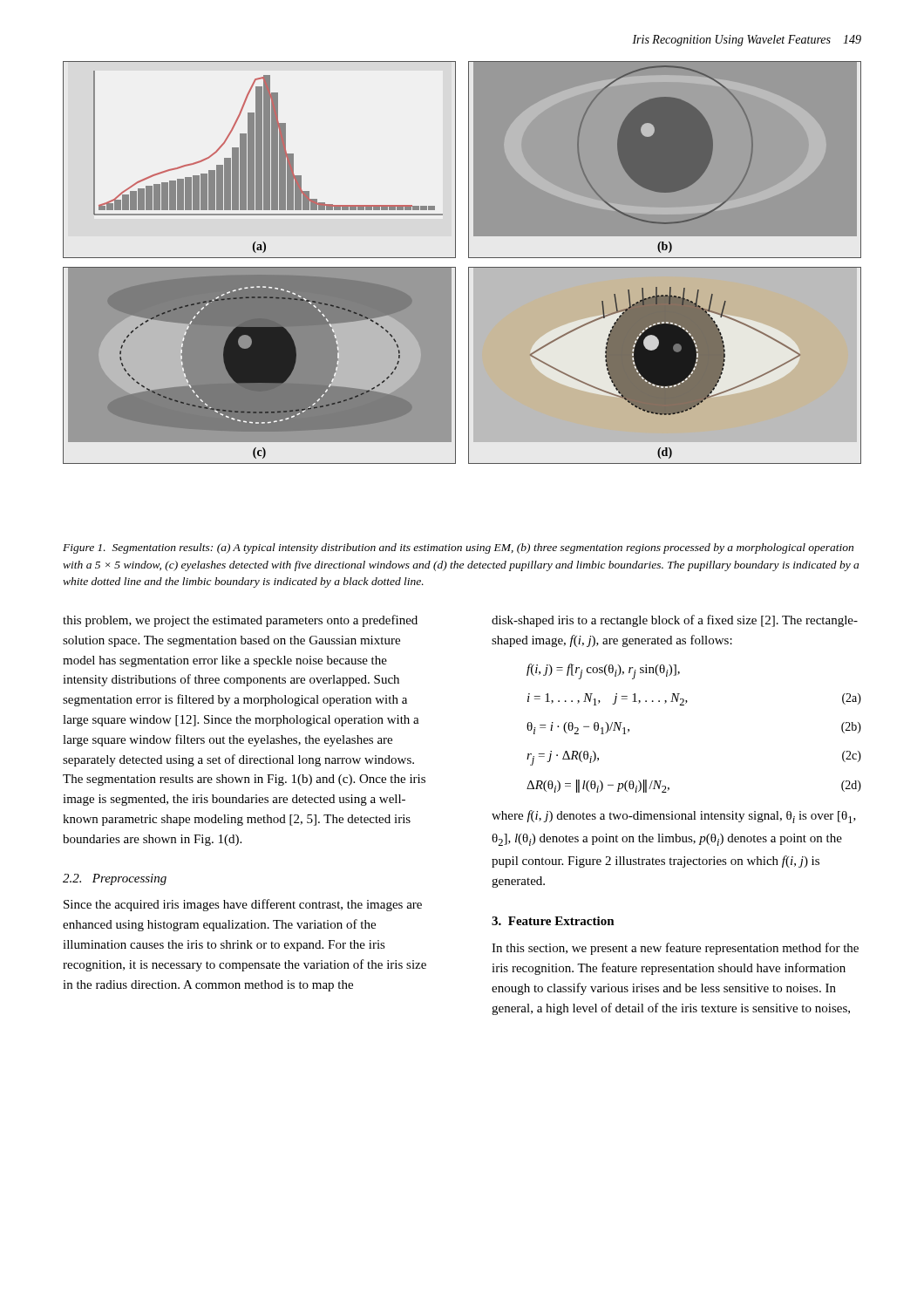924x1308 pixels.
Task: Click a photo
Action: tap(462, 263)
